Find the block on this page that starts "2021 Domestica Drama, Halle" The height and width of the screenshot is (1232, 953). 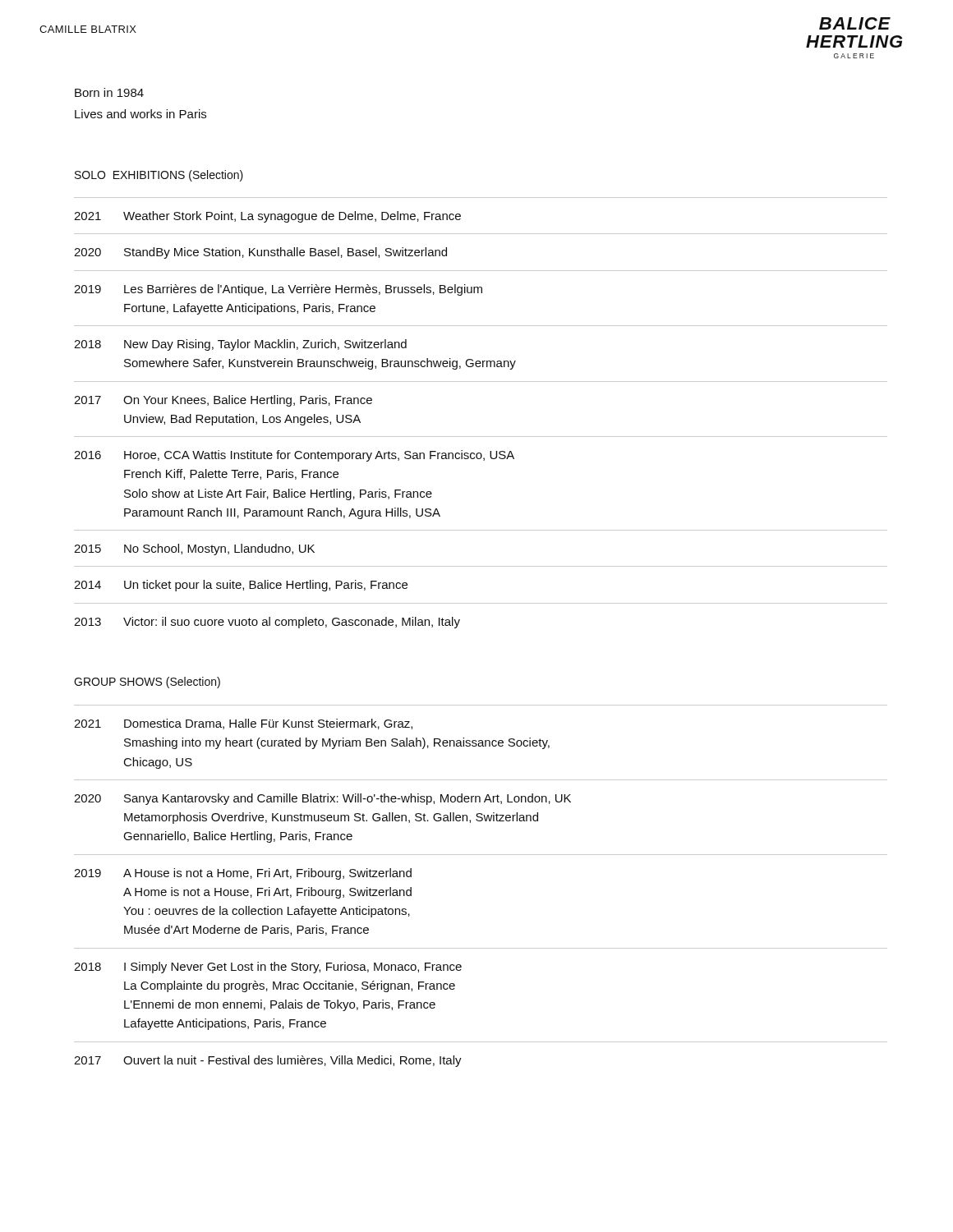(x=481, y=742)
